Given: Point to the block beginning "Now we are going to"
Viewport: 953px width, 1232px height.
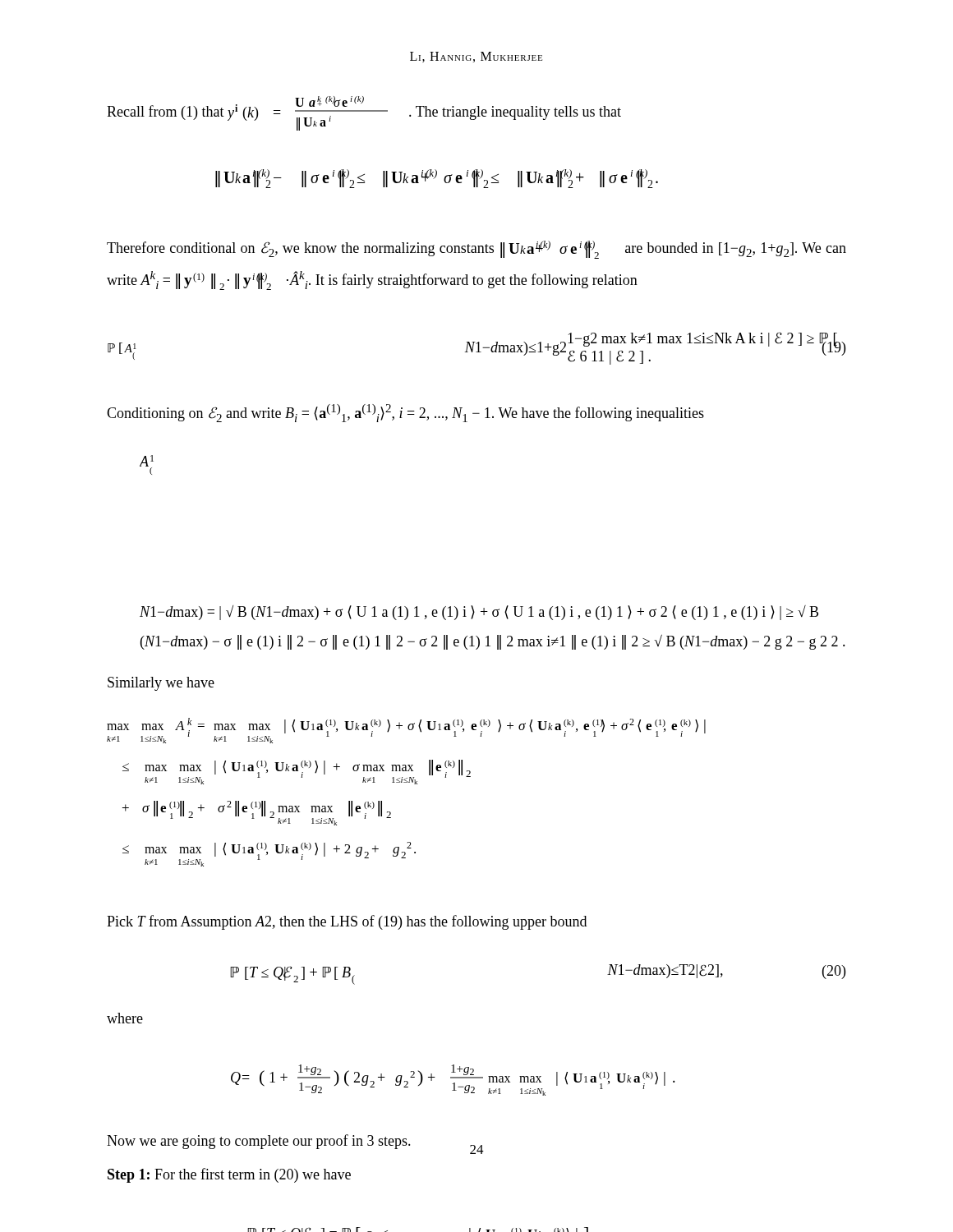Looking at the screenshot, I should coord(259,1141).
